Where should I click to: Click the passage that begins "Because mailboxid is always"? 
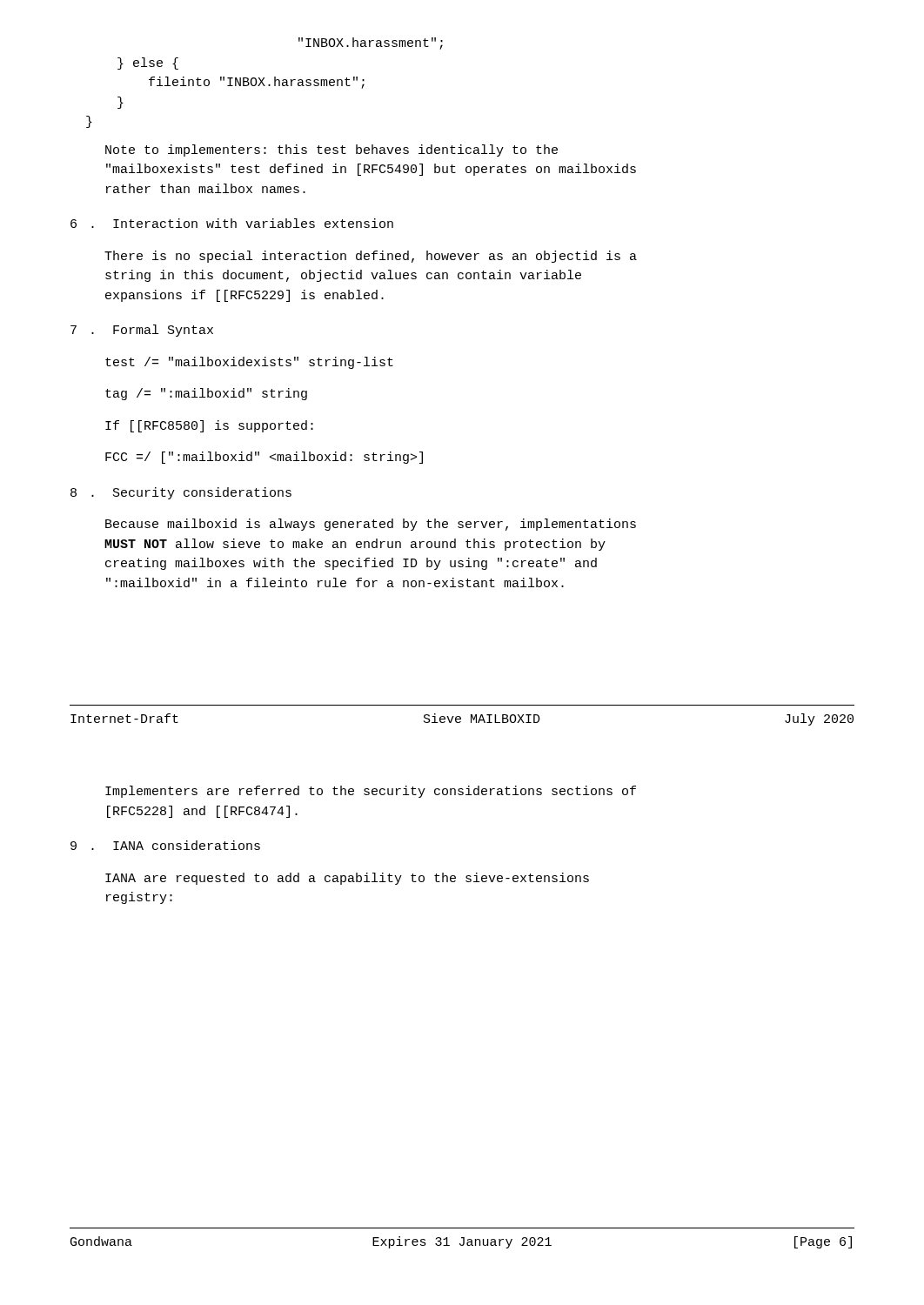point(462,555)
